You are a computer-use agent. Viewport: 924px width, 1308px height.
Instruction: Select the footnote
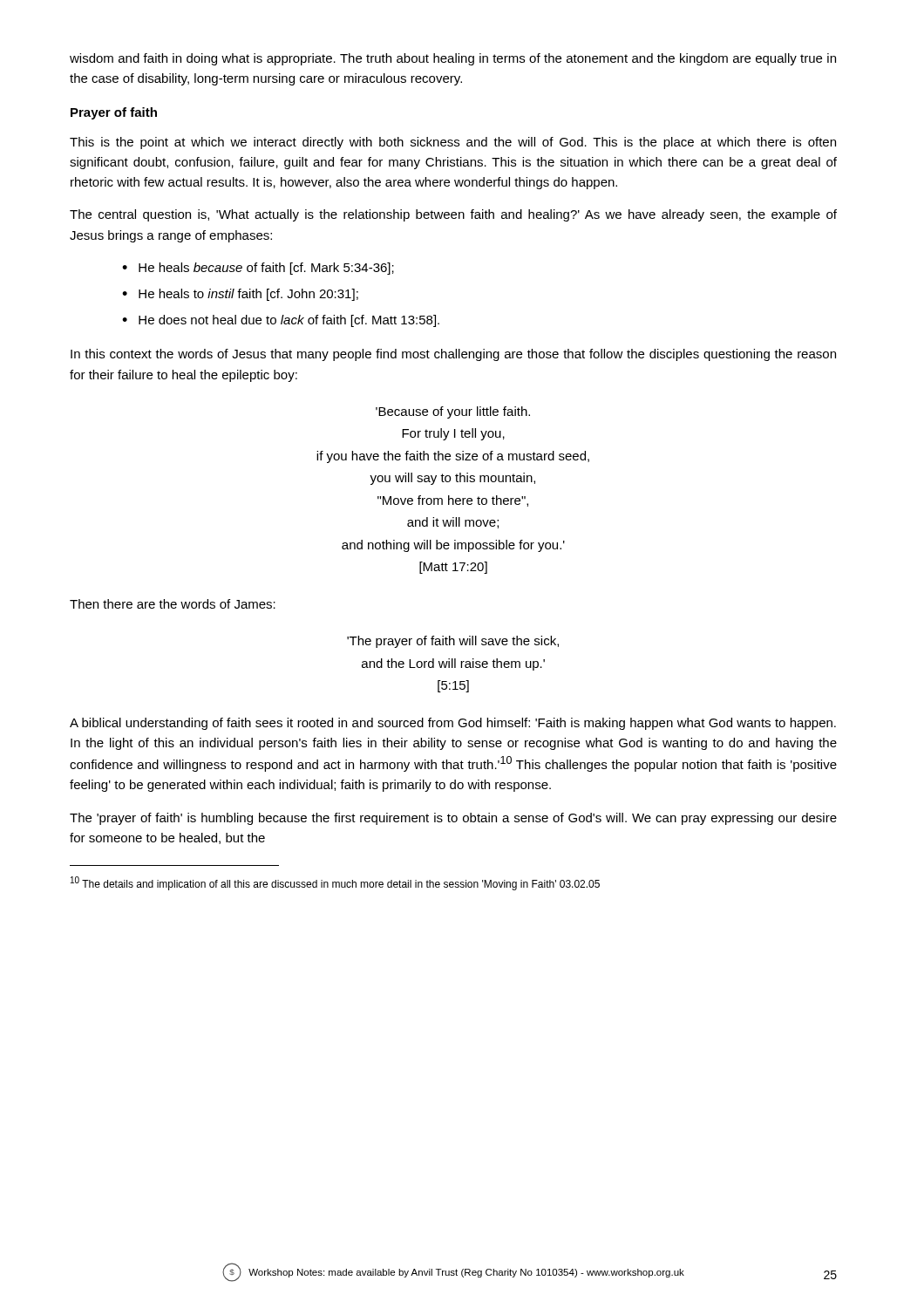click(x=335, y=883)
